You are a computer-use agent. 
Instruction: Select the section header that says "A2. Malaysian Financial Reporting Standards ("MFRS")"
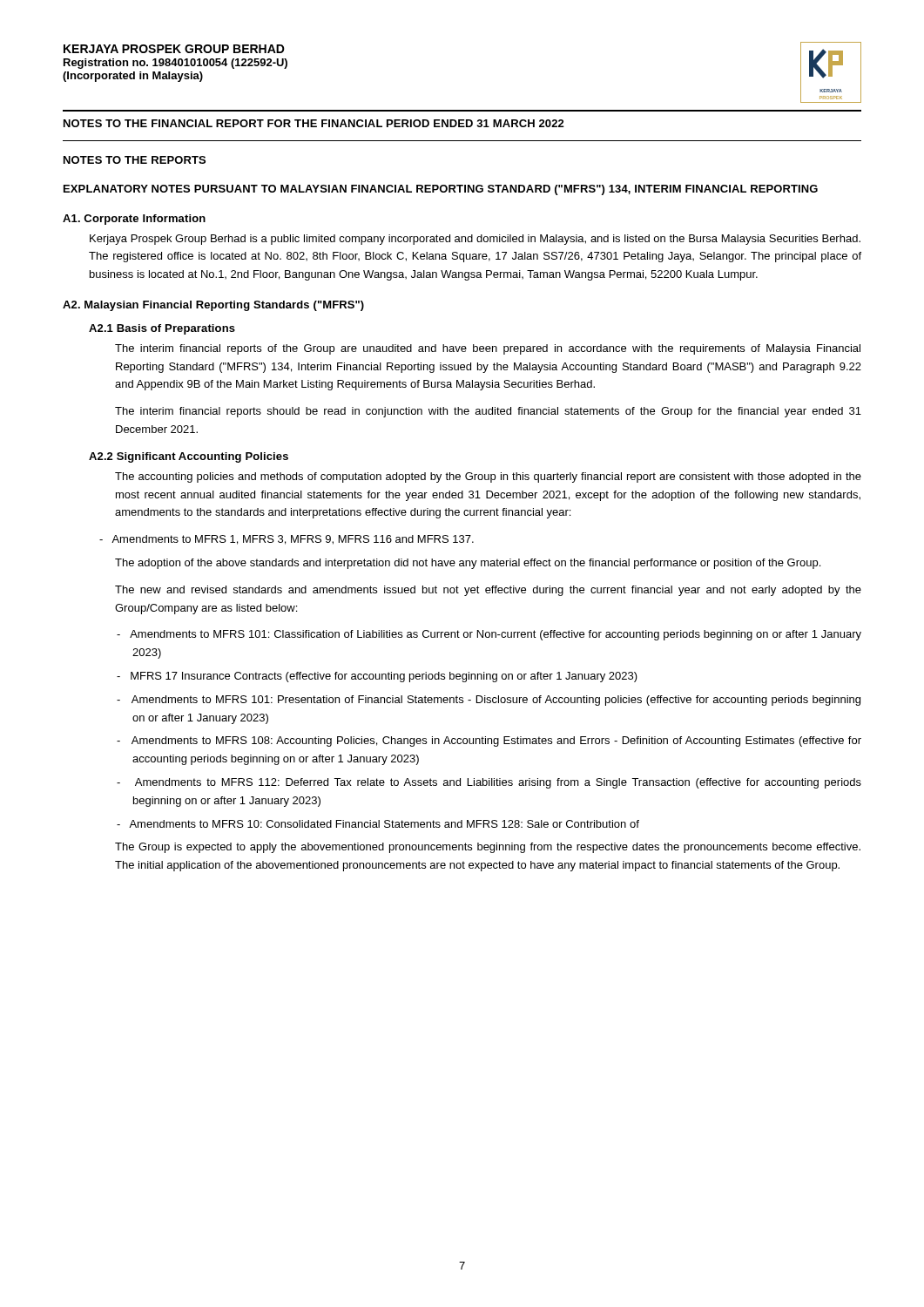(x=214, y=304)
